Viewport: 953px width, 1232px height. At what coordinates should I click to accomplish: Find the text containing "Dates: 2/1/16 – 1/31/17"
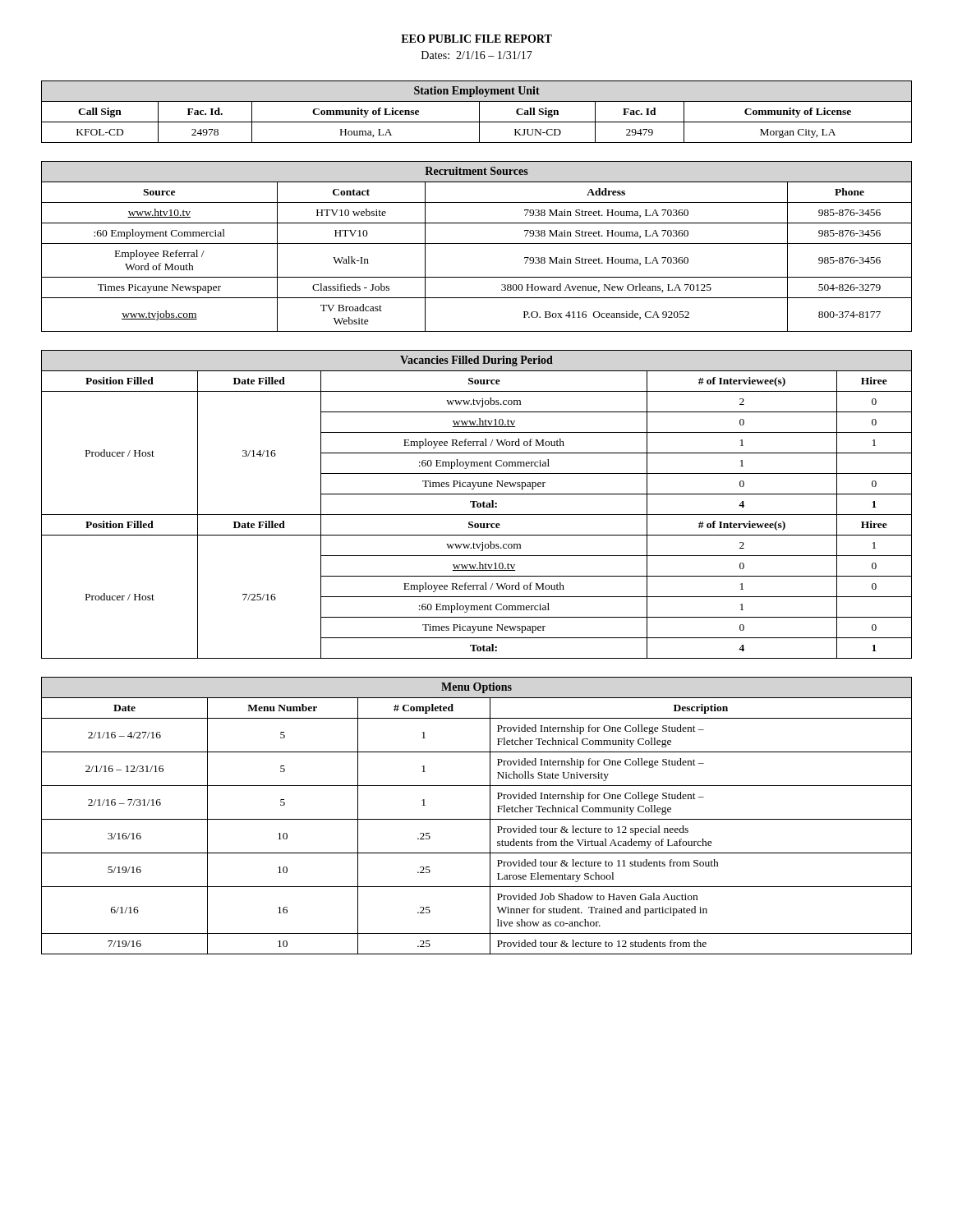[x=476, y=55]
